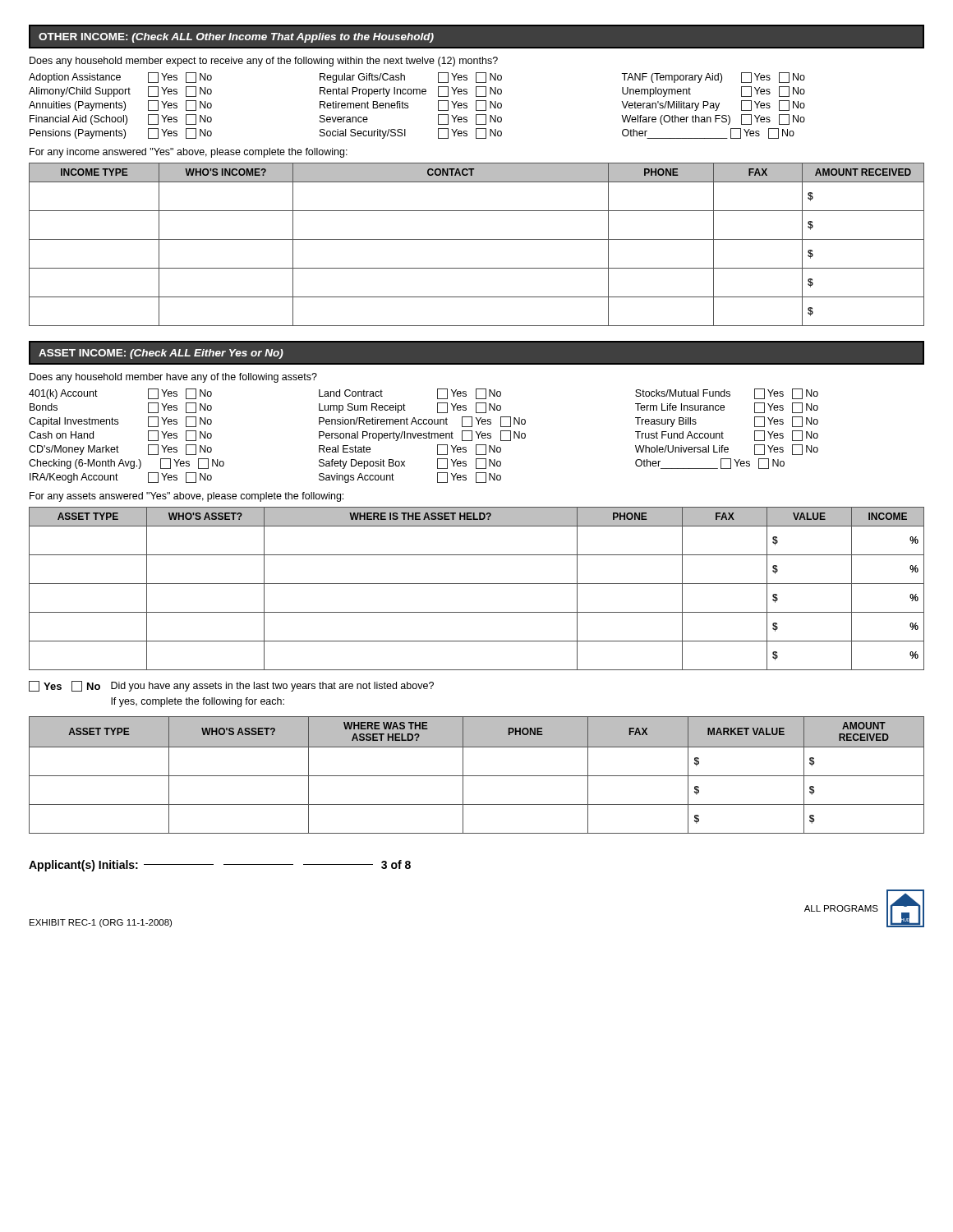Point to the block beginning "Adoption Assistance Yes"
This screenshot has width=953, height=1232.
click(476, 106)
